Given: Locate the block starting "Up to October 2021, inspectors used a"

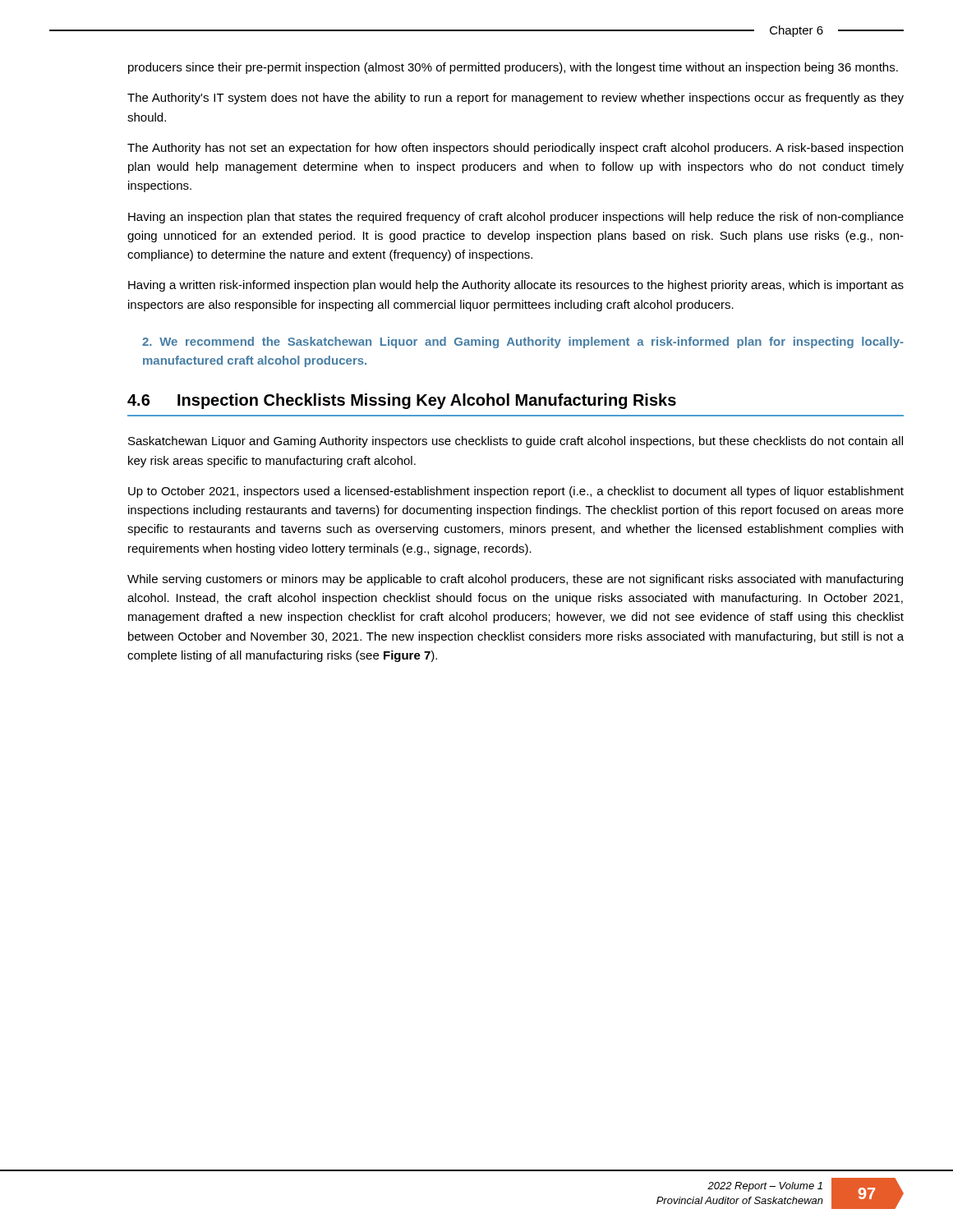Looking at the screenshot, I should pyautogui.click(x=516, y=519).
